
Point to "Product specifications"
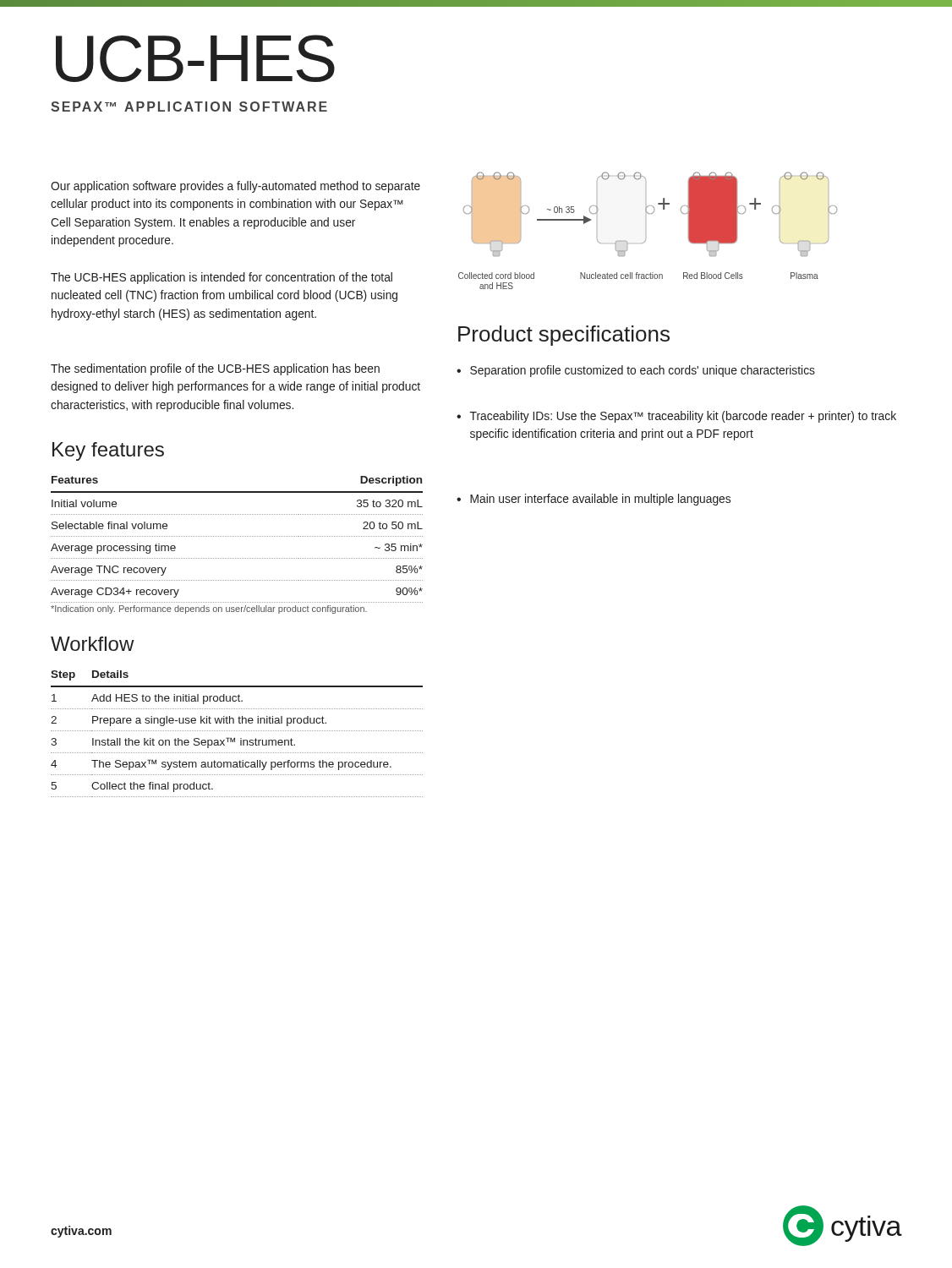point(563,334)
